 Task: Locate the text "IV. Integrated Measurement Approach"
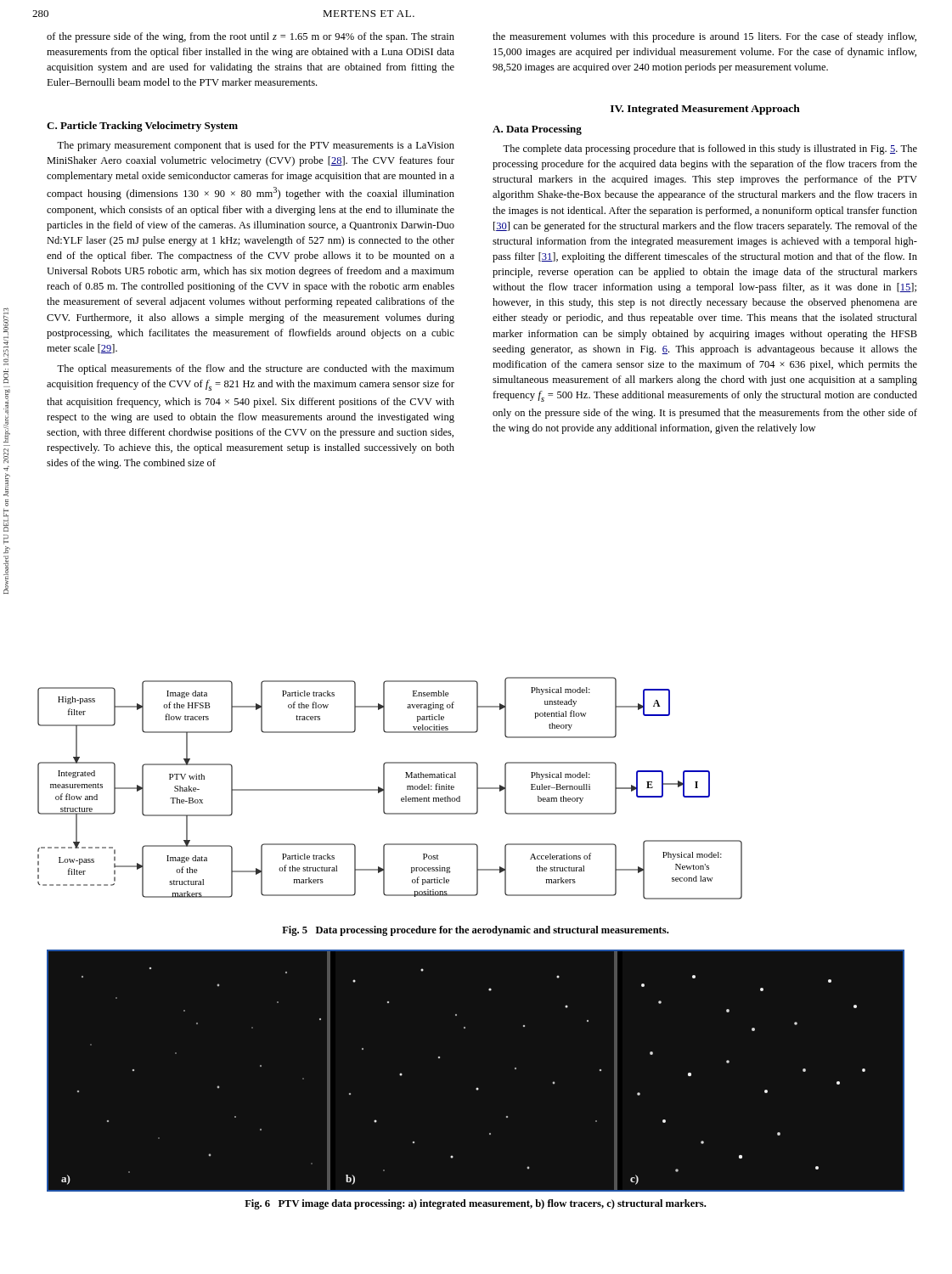(x=705, y=108)
